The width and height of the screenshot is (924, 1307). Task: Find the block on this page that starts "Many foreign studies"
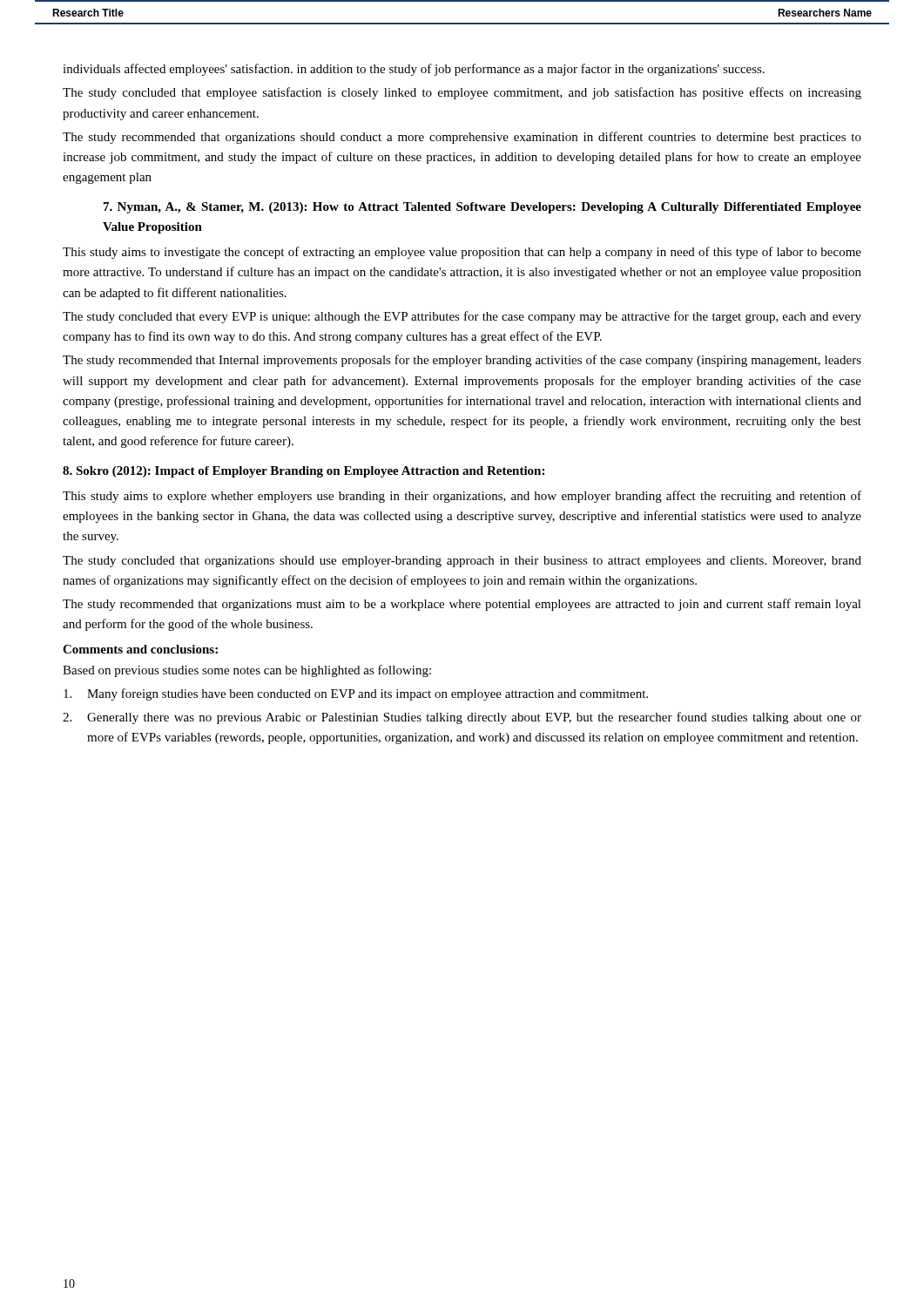tap(462, 694)
